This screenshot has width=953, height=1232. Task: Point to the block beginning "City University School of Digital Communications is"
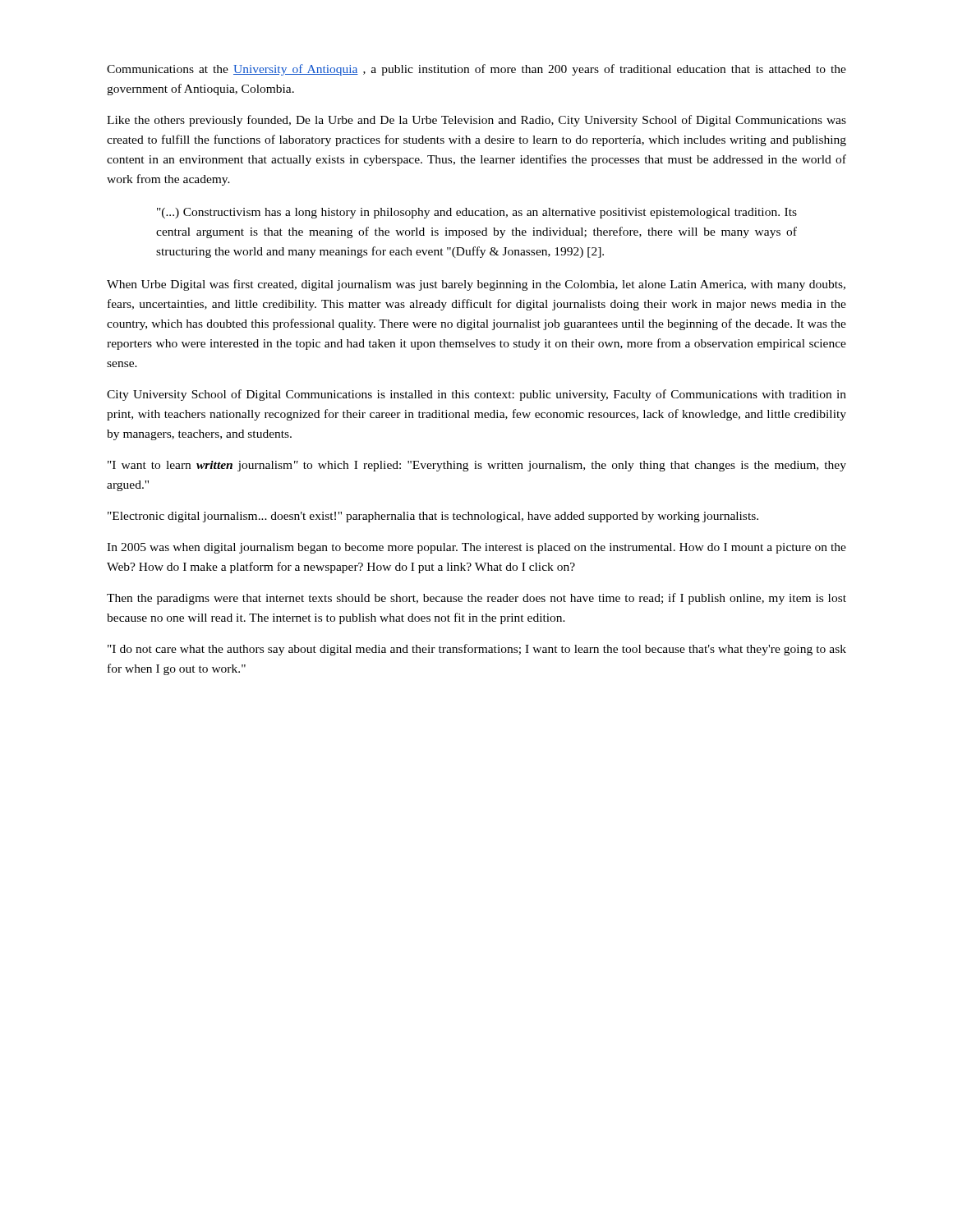point(476,414)
